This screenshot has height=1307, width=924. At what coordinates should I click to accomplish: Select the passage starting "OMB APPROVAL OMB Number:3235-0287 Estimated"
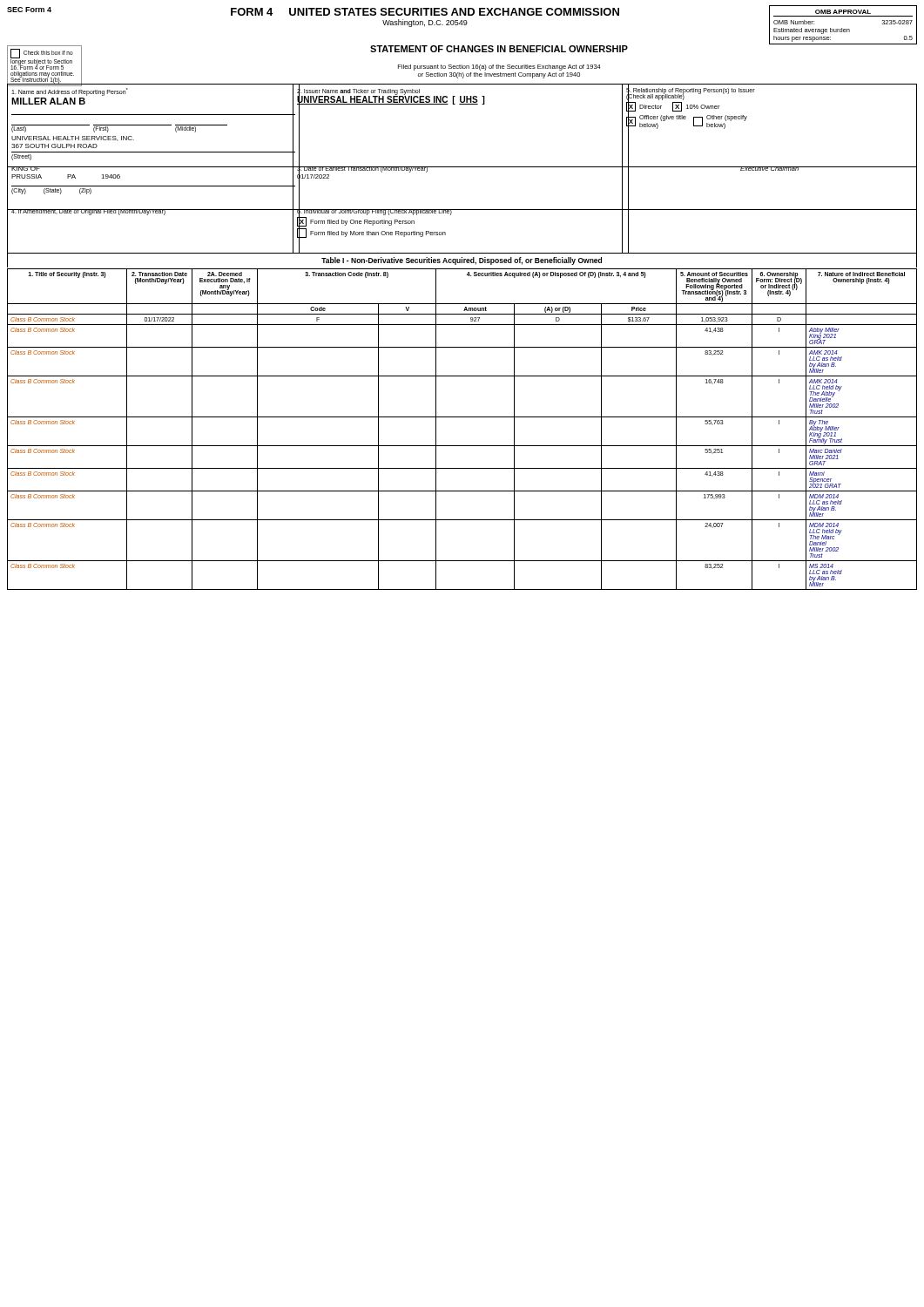tap(843, 25)
